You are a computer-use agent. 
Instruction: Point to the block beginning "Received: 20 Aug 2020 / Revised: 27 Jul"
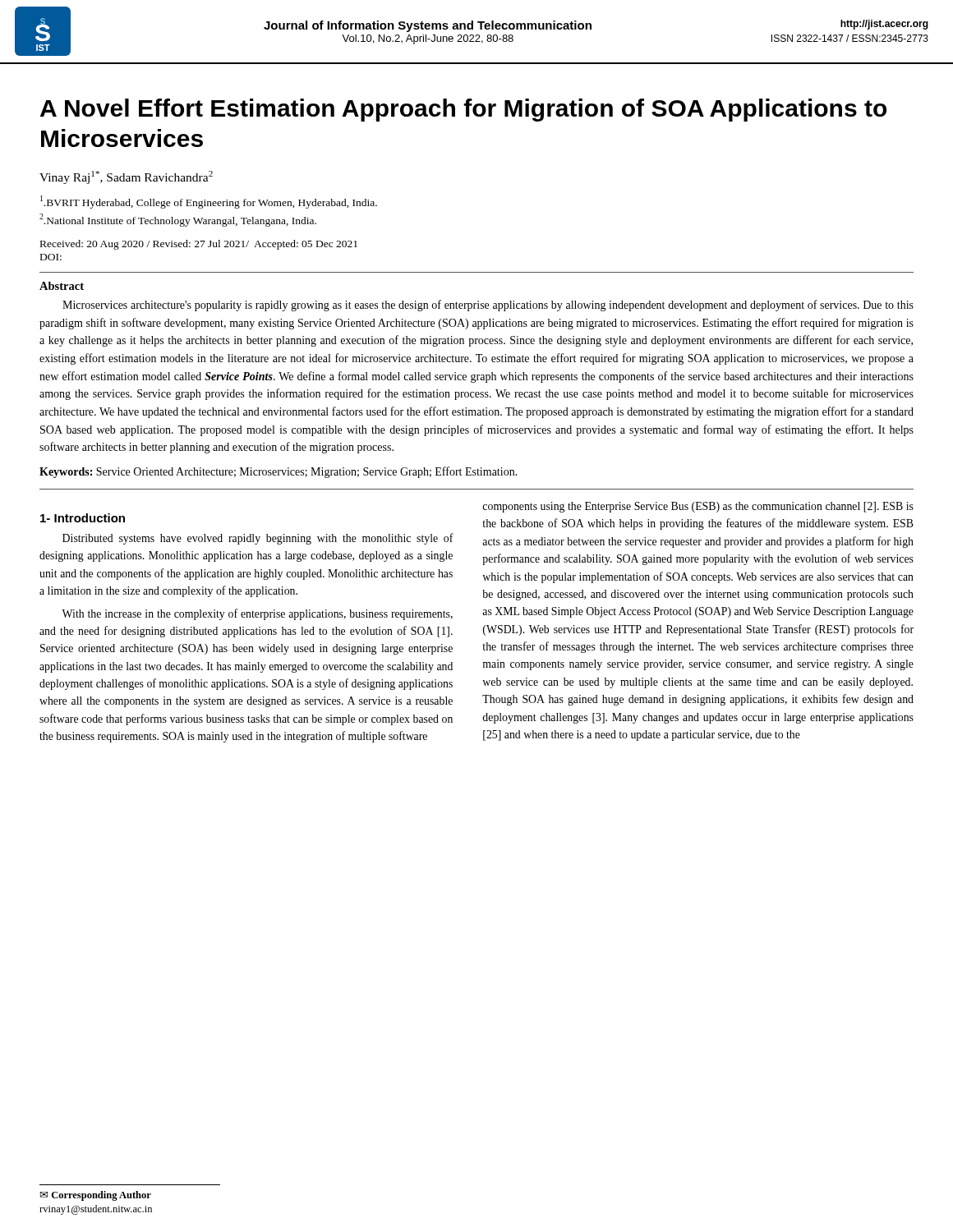click(x=199, y=245)
